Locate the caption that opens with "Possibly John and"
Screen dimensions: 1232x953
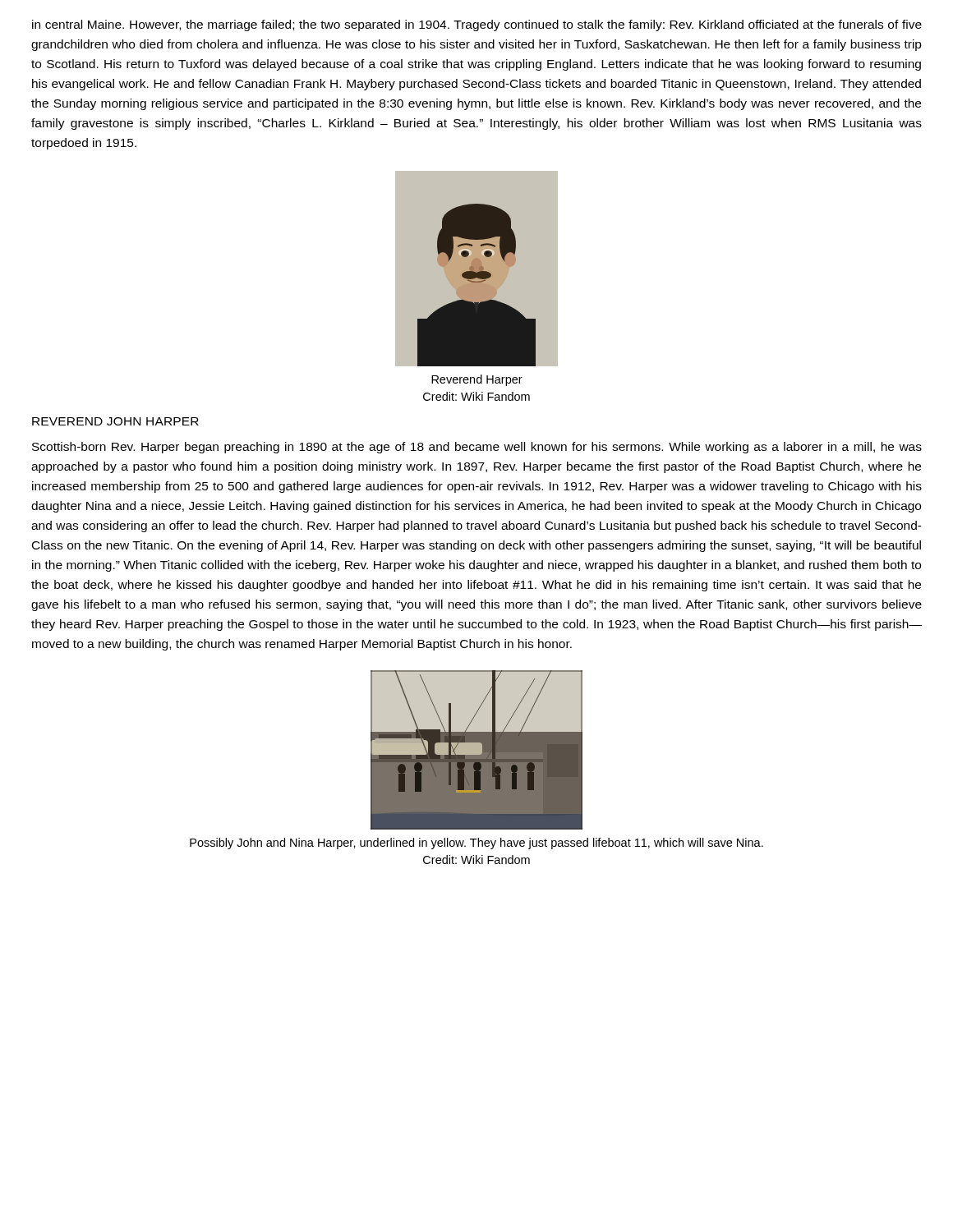476,852
